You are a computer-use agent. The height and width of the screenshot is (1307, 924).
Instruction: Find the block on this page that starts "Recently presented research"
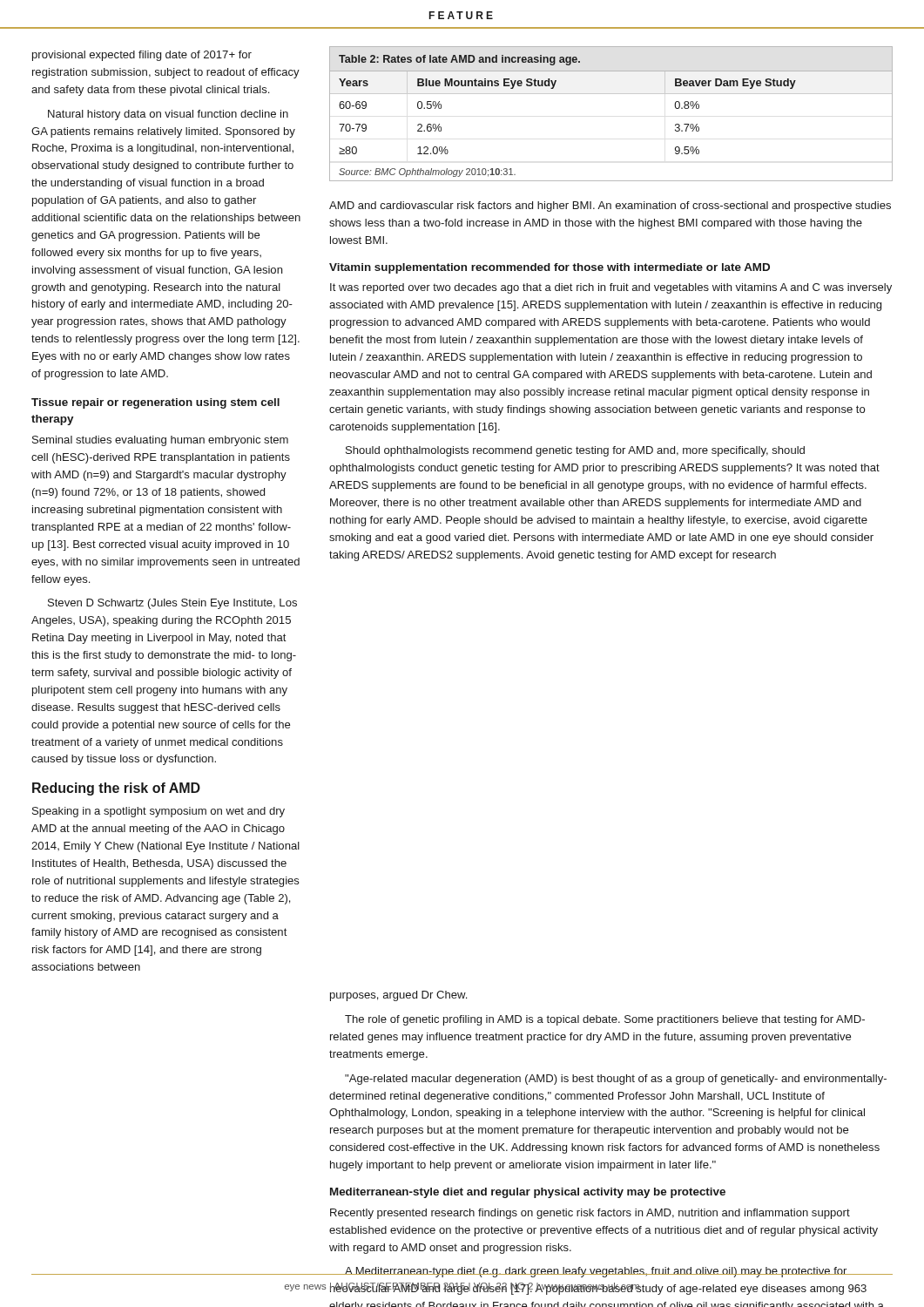tap(611, 1256)
